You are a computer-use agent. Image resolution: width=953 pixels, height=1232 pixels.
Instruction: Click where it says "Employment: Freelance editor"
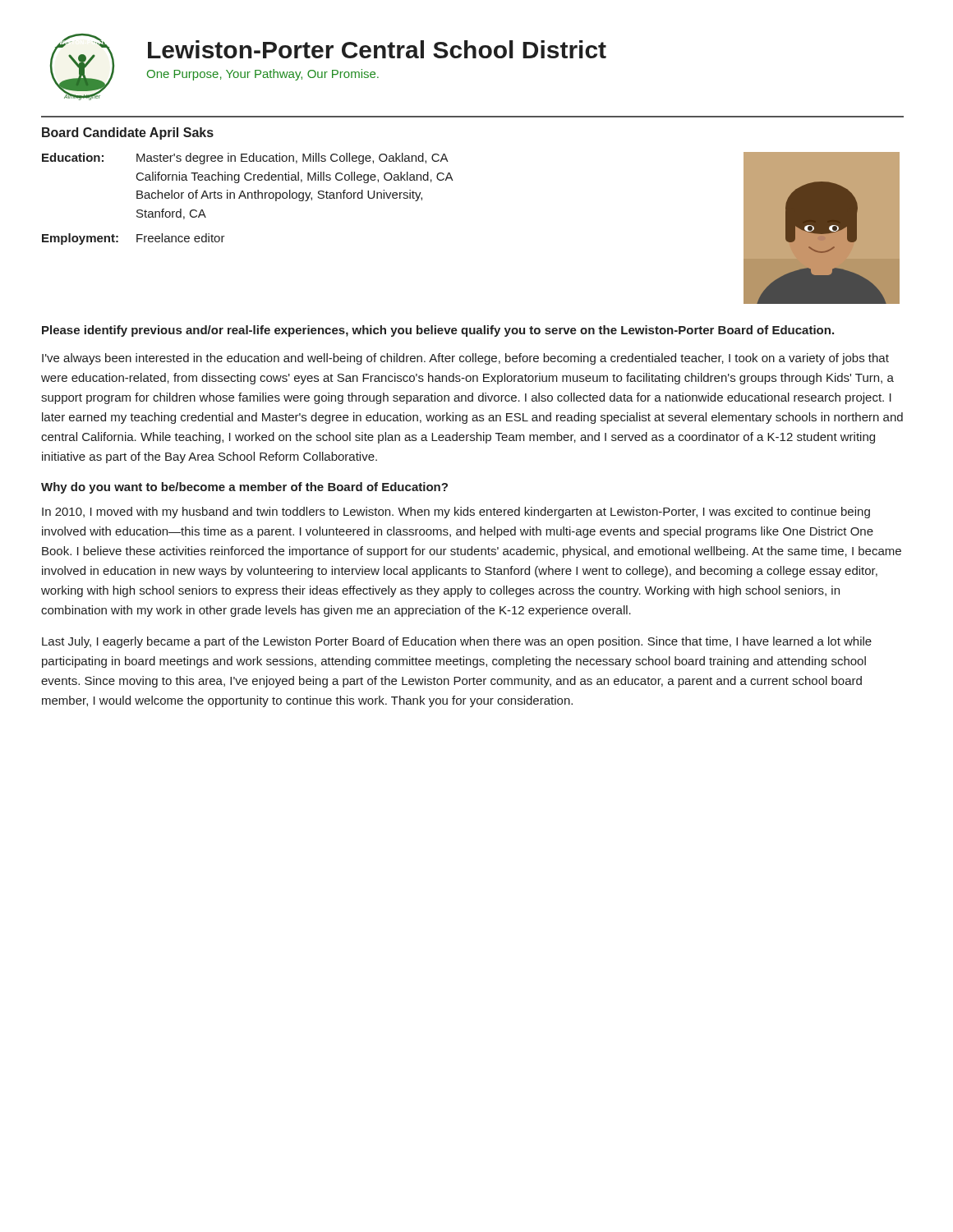click(x=134, y=239)
